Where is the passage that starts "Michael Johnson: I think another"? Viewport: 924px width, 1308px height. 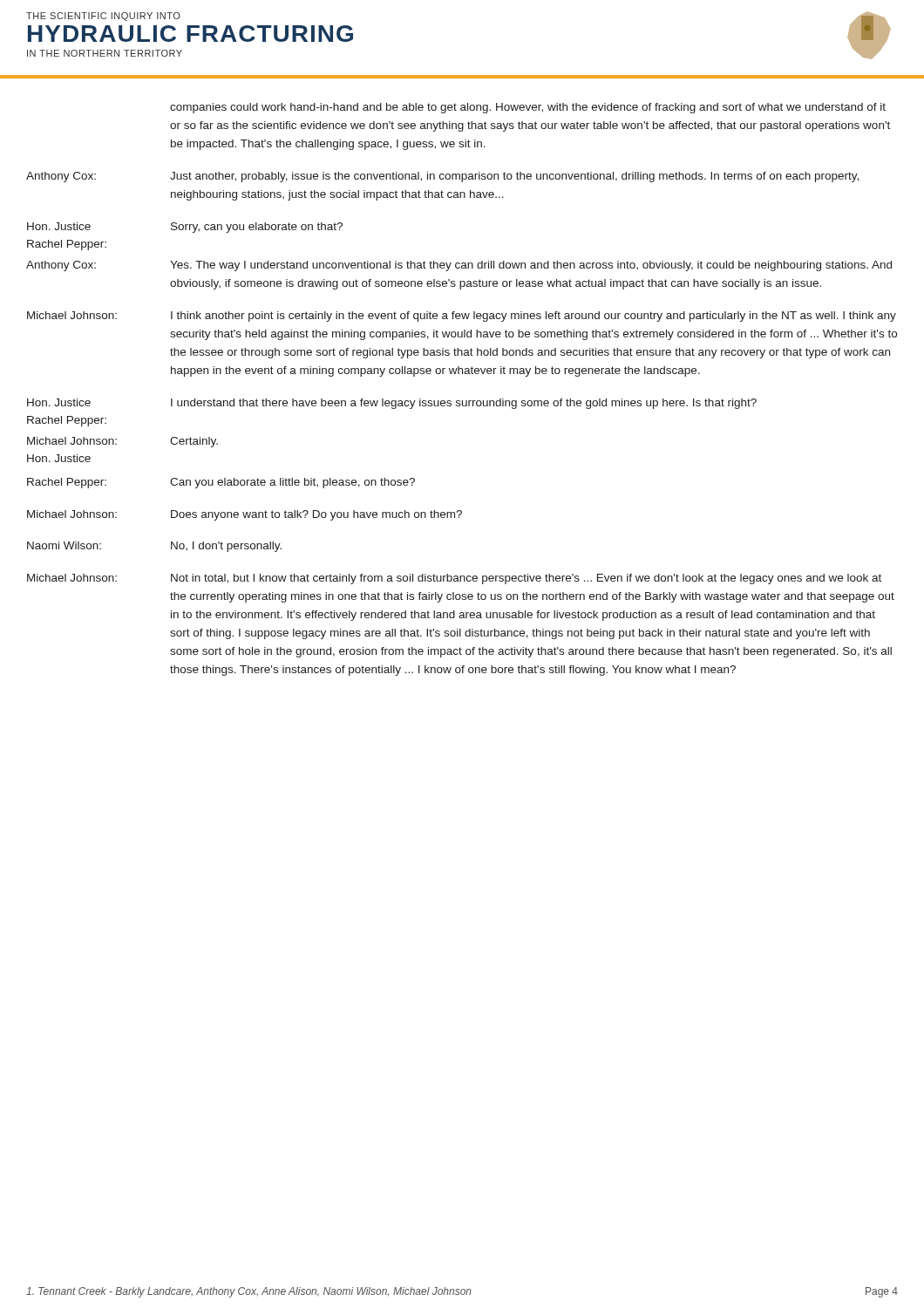[x=462, y=343]
